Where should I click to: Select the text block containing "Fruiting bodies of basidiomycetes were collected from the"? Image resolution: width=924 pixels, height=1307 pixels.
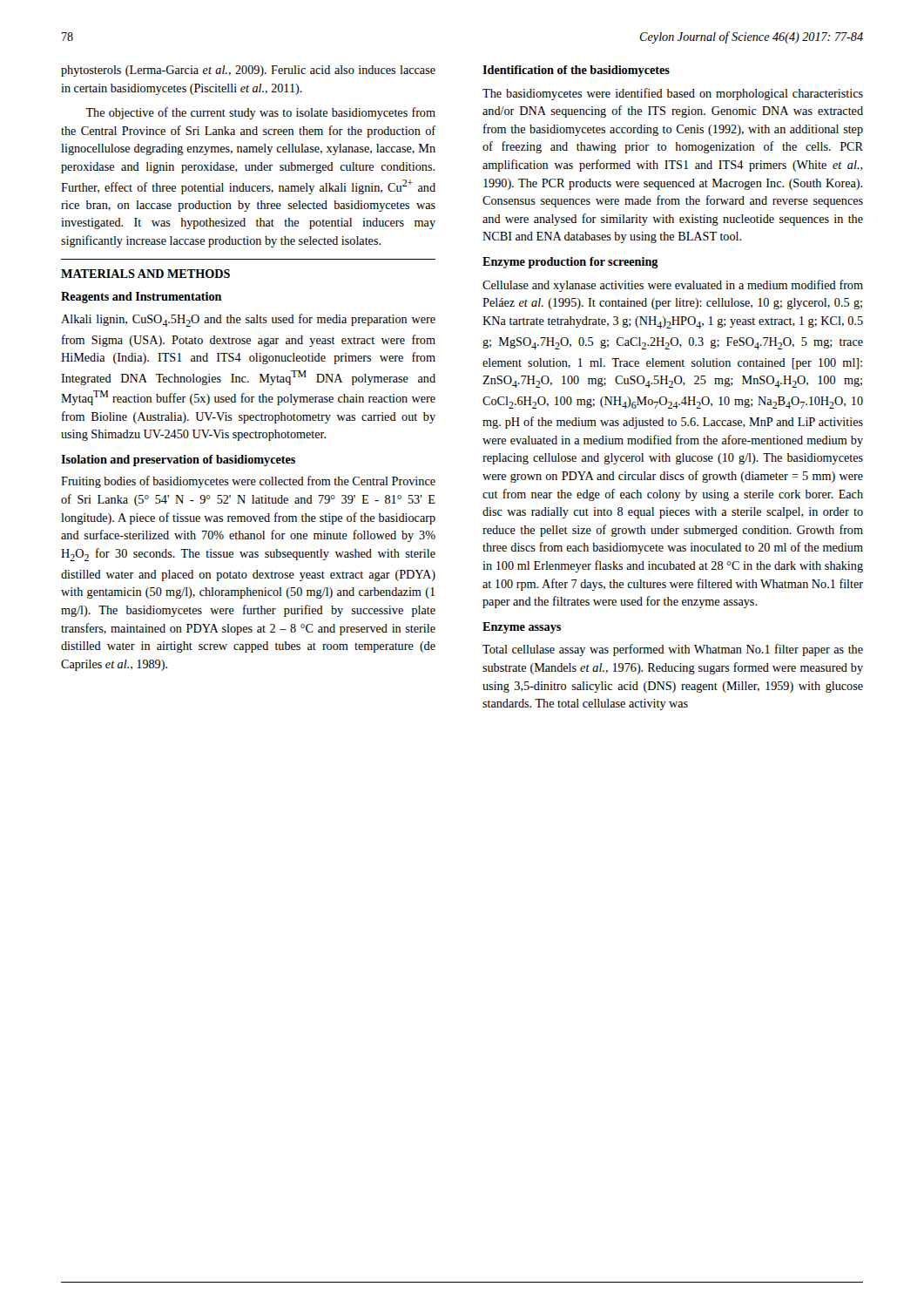tap(248, 573)
